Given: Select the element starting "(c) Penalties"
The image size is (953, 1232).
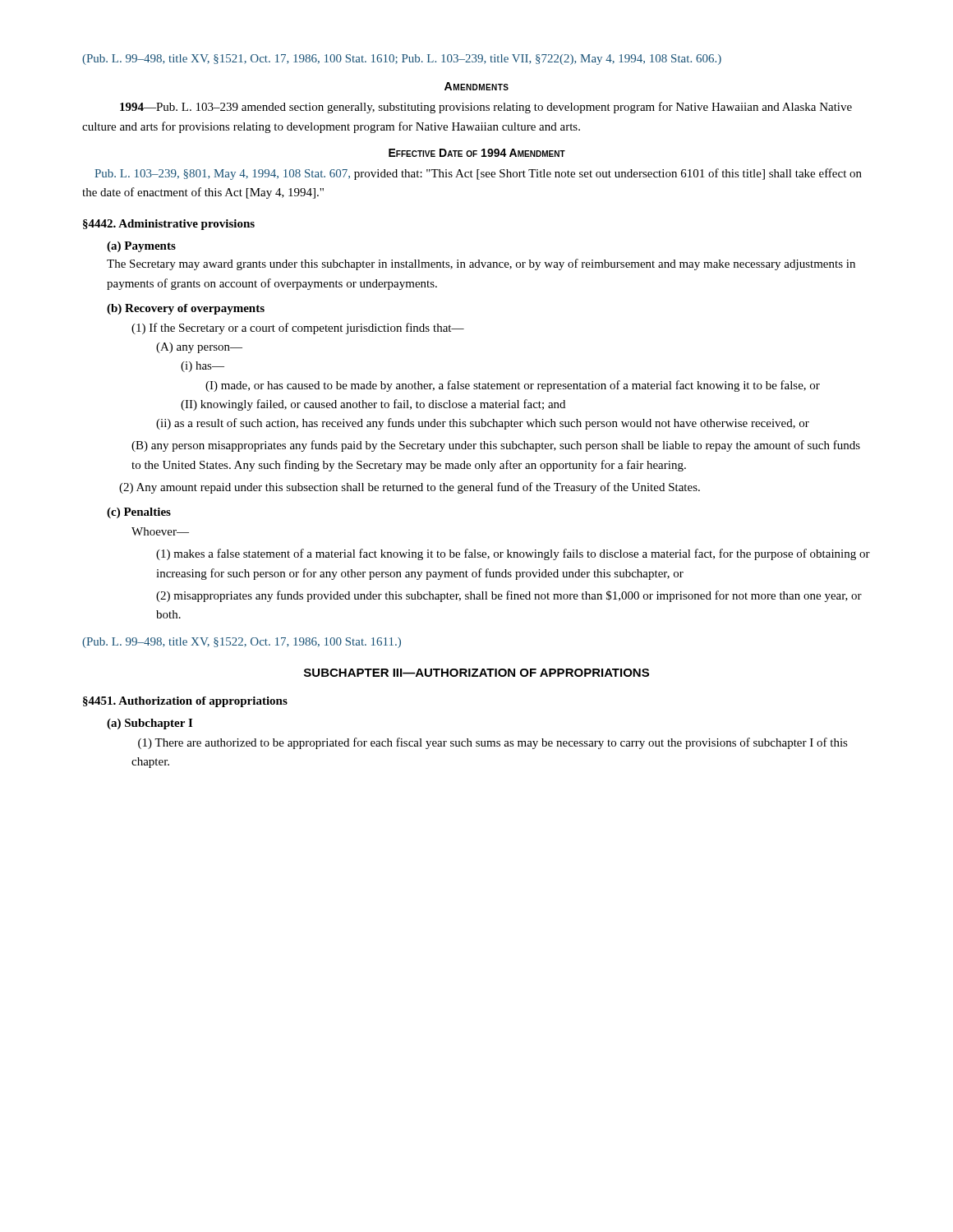Looking at the screenshot, I should (139, 512).
